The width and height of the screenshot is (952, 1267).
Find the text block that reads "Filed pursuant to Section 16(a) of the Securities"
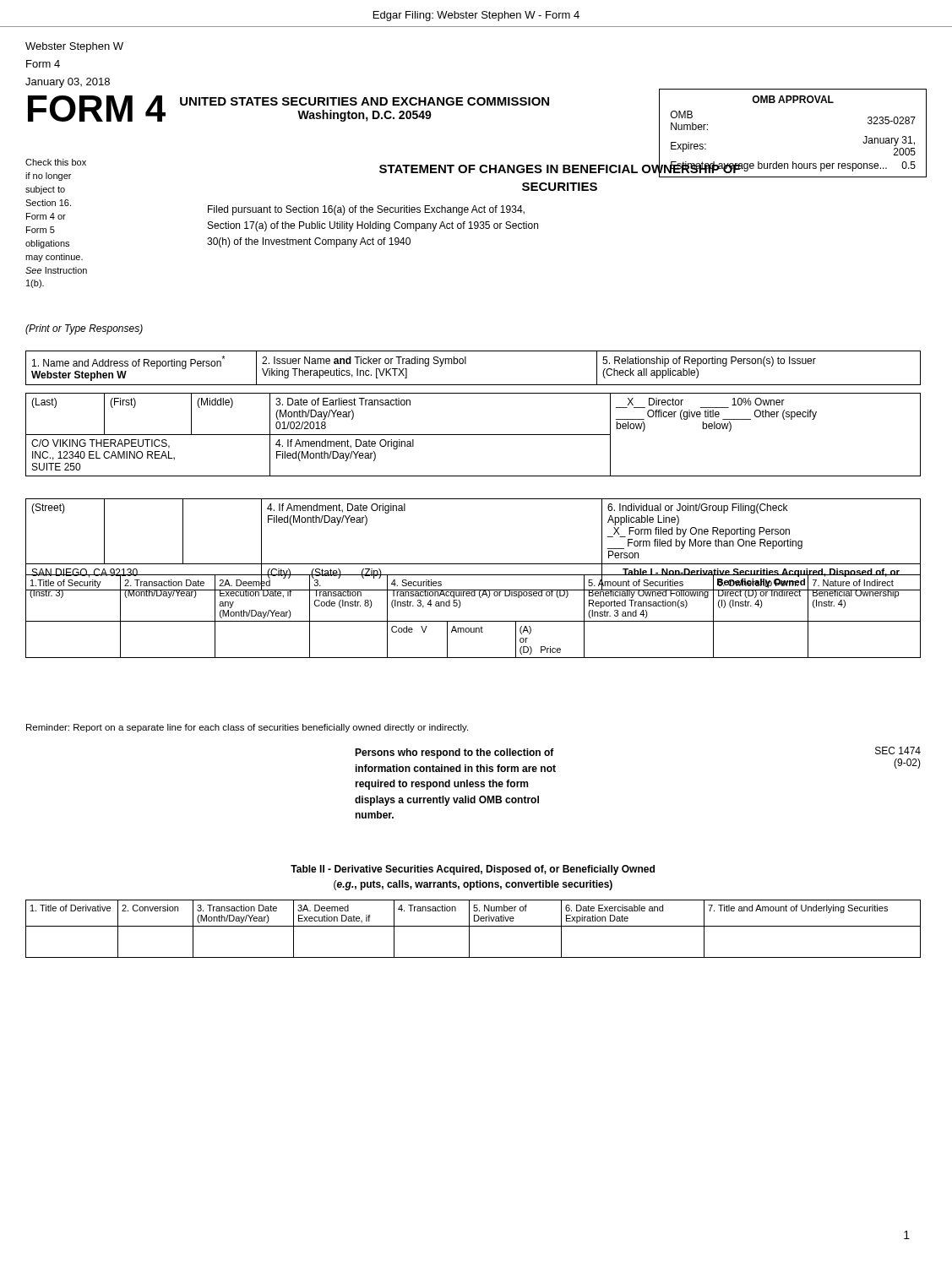[x=373, y=226]
